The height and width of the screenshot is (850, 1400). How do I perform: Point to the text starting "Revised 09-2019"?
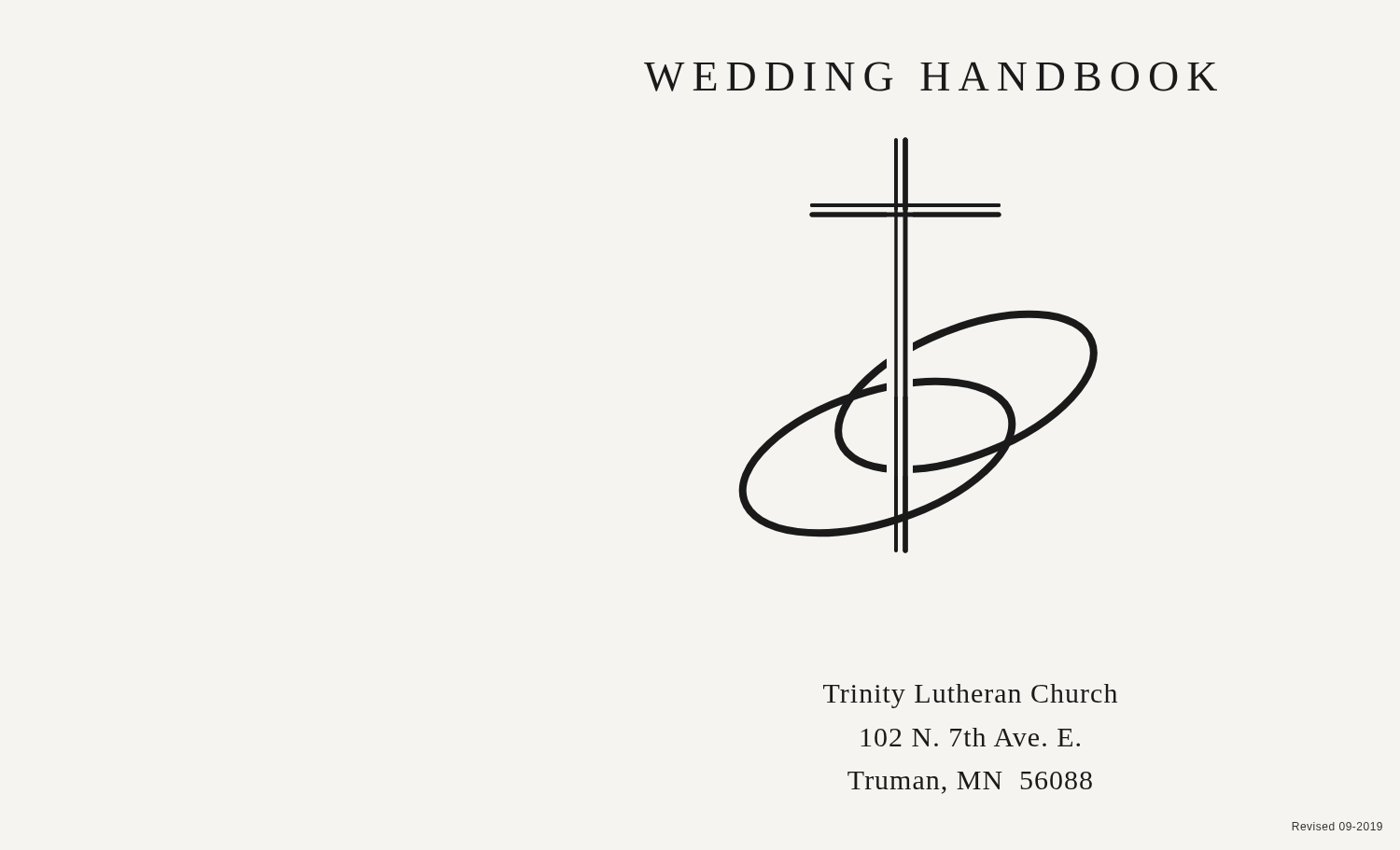1337,827
